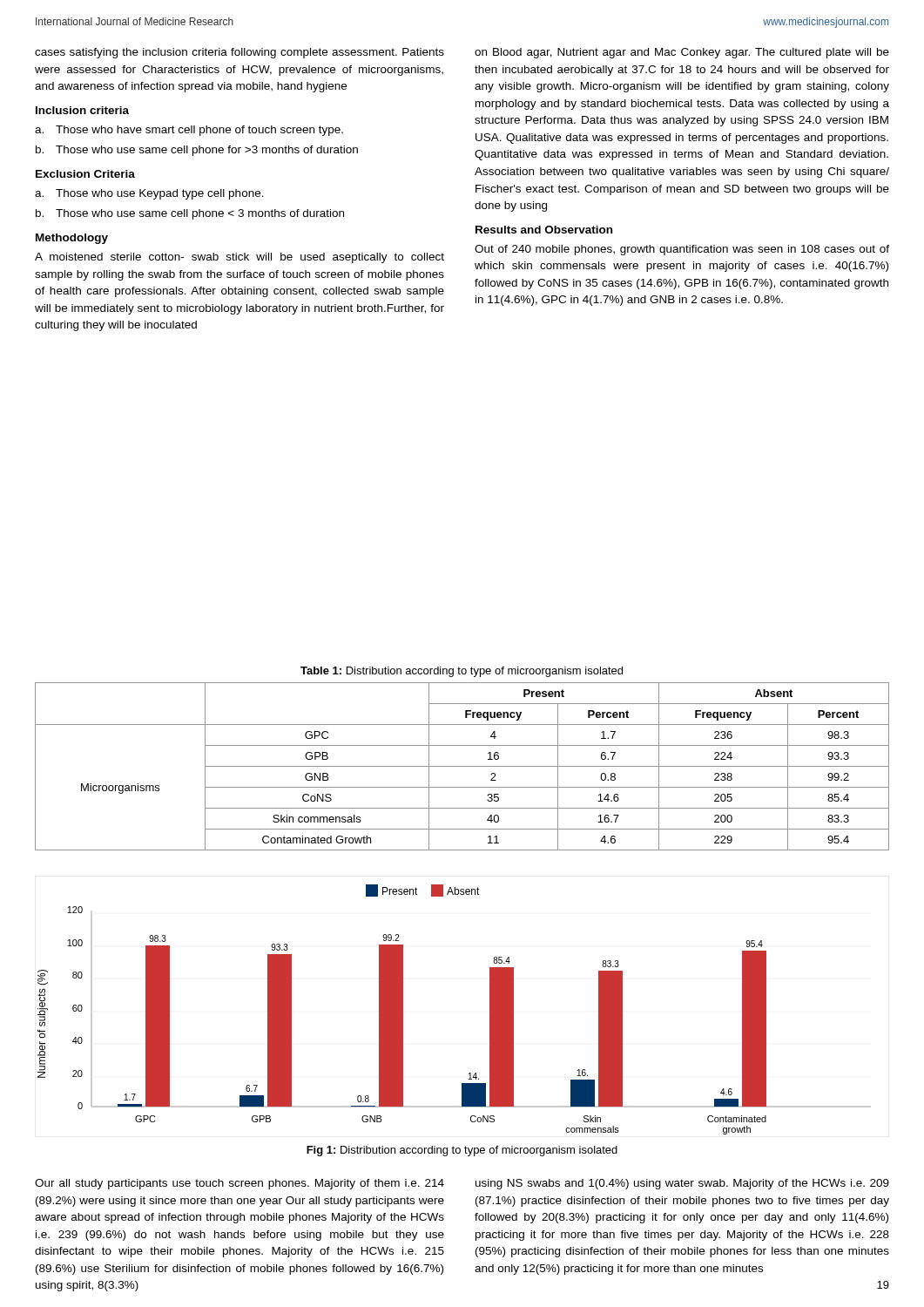This screenshot has height=1307, width=924.
Task: Navigate to the region starting "Fig 1: Distribution according"
Action: tap(462, 1150)
